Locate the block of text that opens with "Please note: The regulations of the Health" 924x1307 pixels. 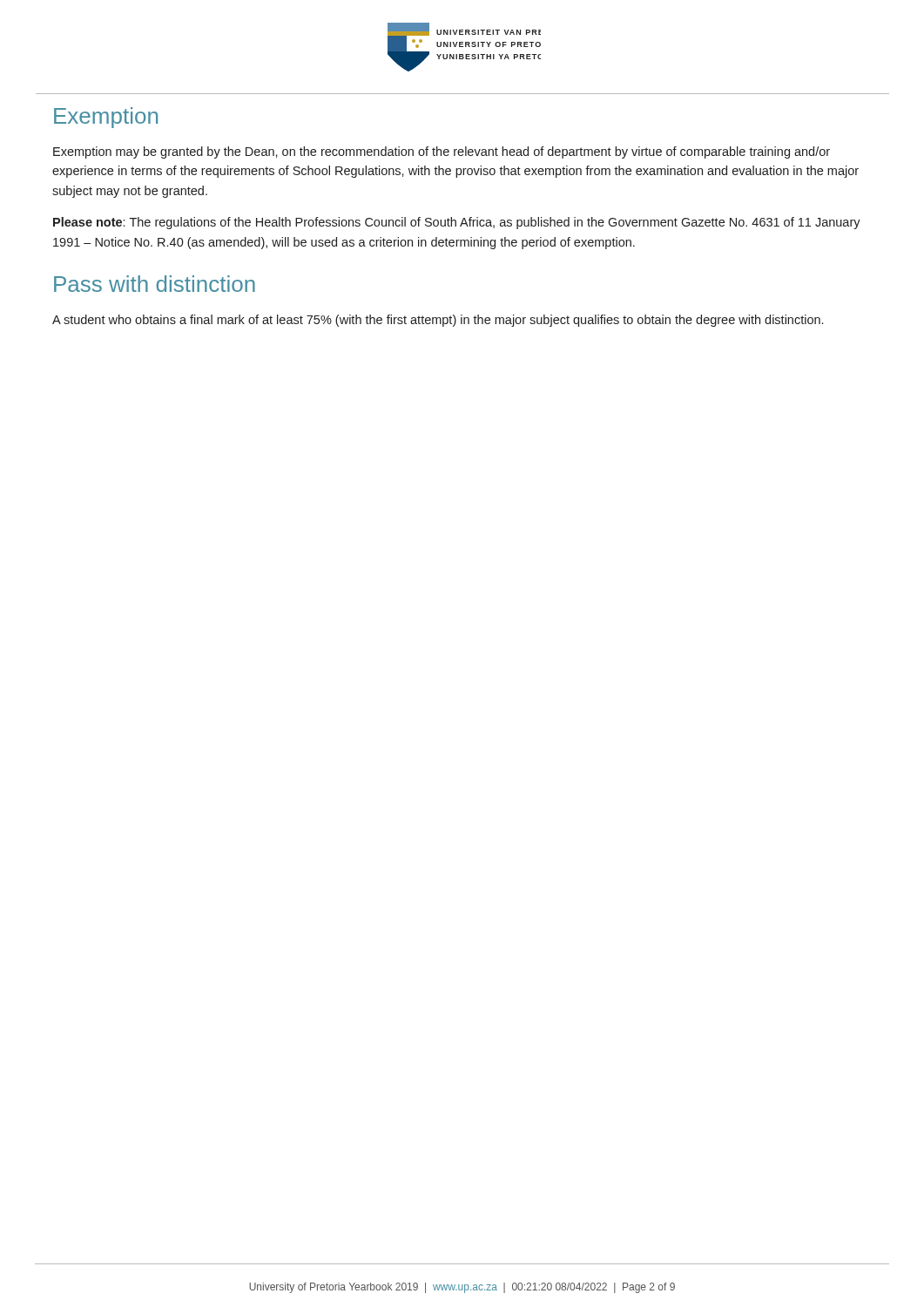tap(462, 233)
